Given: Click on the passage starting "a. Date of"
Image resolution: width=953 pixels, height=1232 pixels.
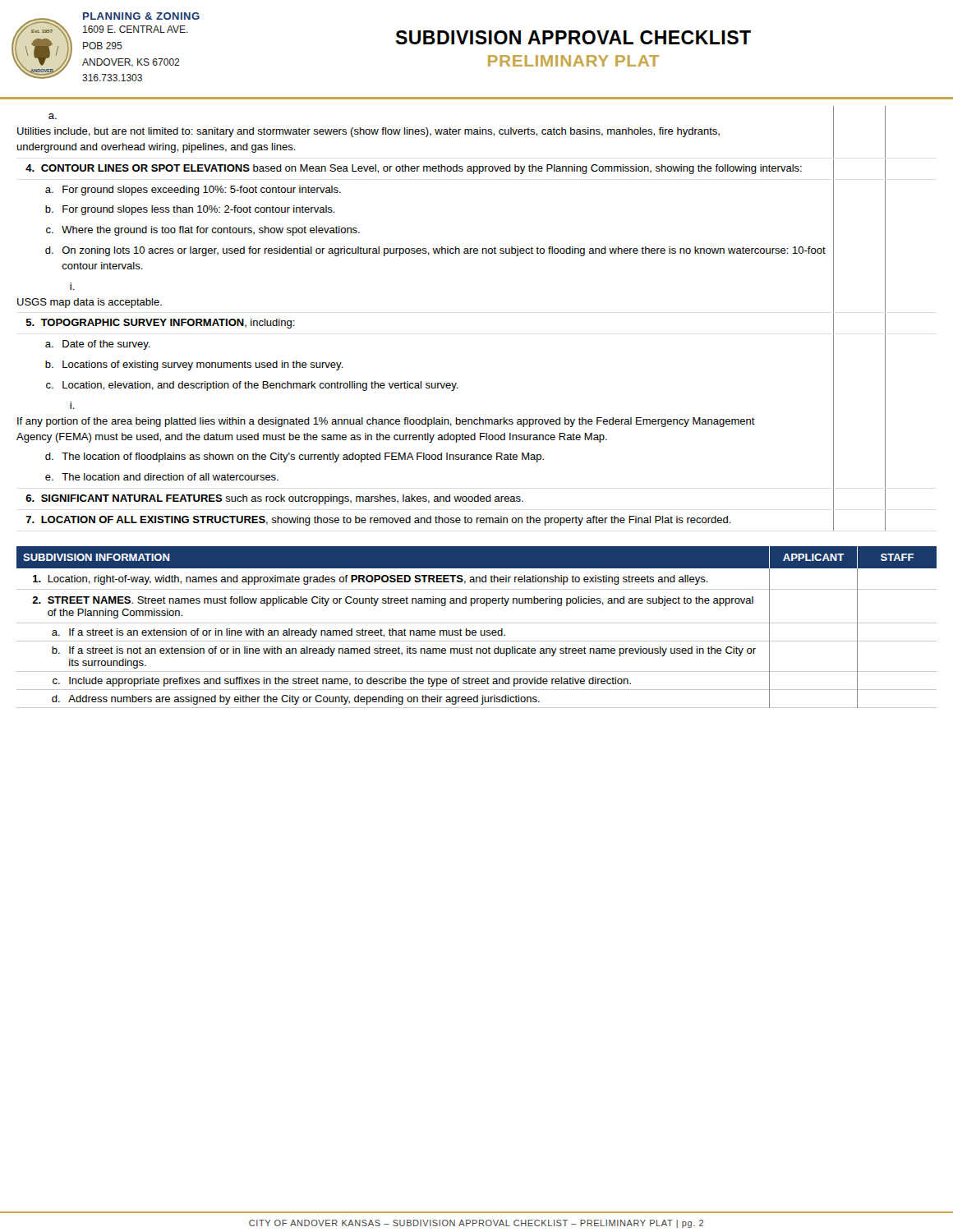Looking at the screenshot, I should click(92, 345).
